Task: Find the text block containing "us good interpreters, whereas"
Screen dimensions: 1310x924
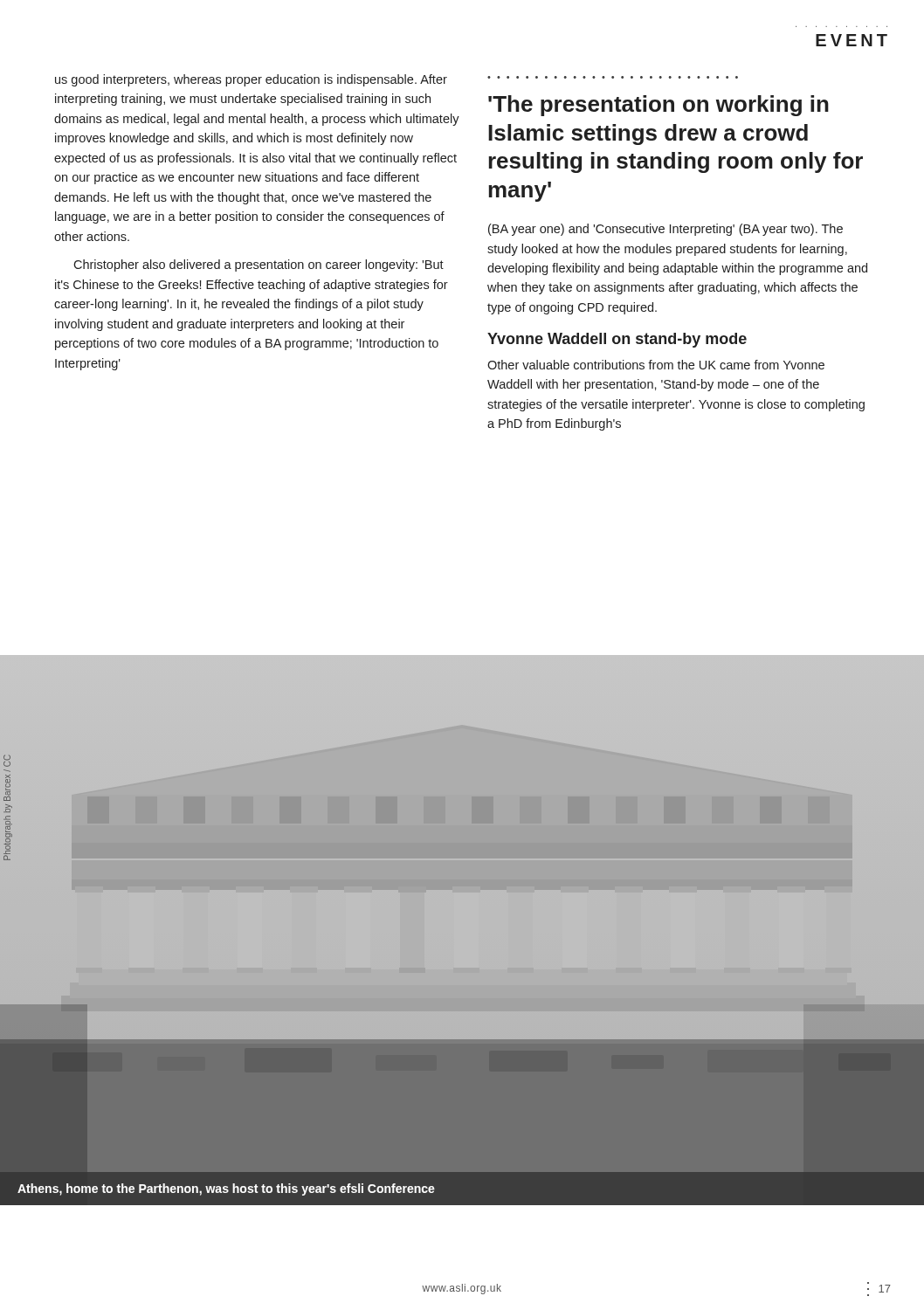Action: pos(258,221)
